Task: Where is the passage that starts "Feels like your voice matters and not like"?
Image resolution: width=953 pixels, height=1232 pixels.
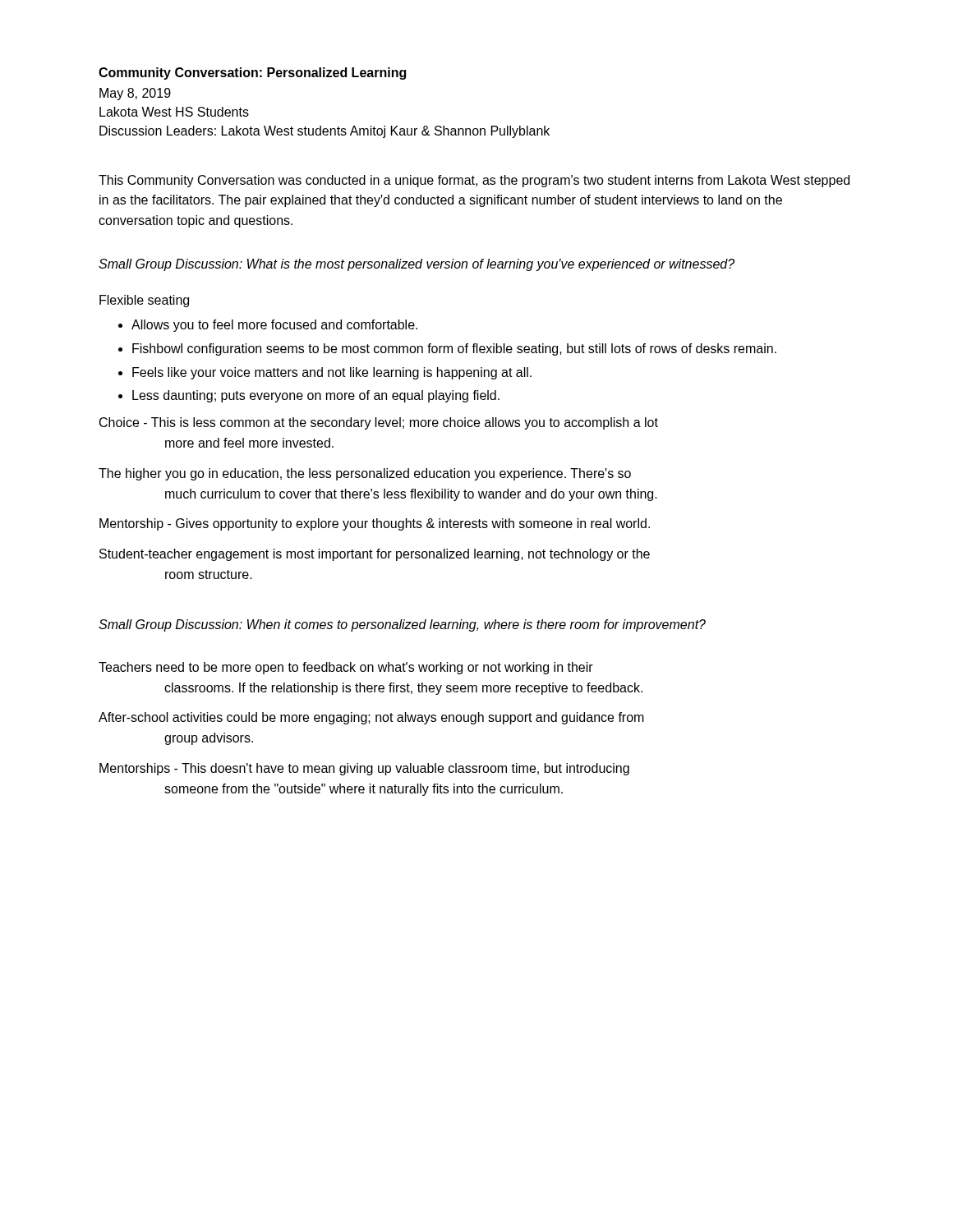Action: pyautogui.click(x=476, y=373)
